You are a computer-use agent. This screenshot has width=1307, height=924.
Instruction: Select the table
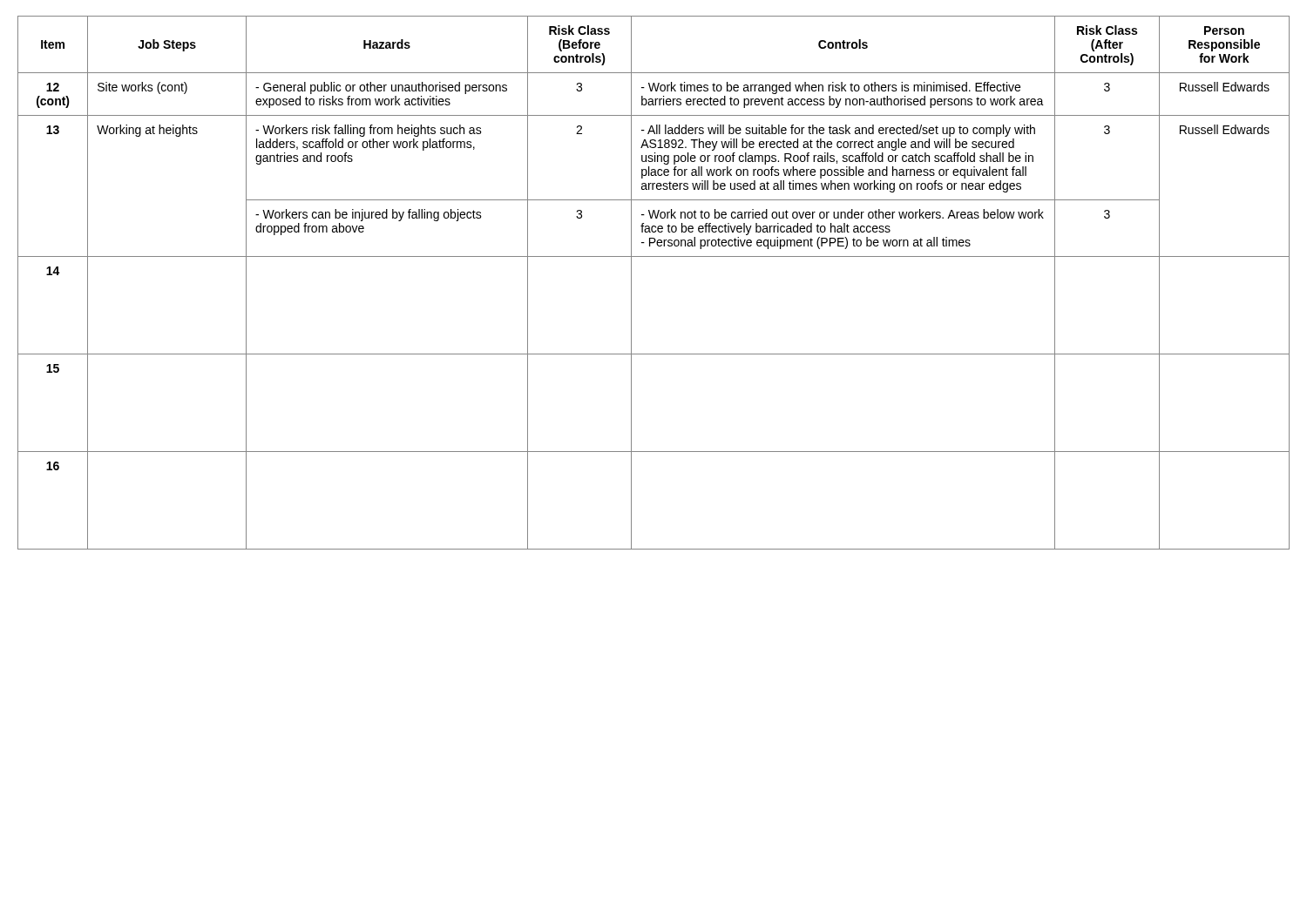click(x=654, y=283)
